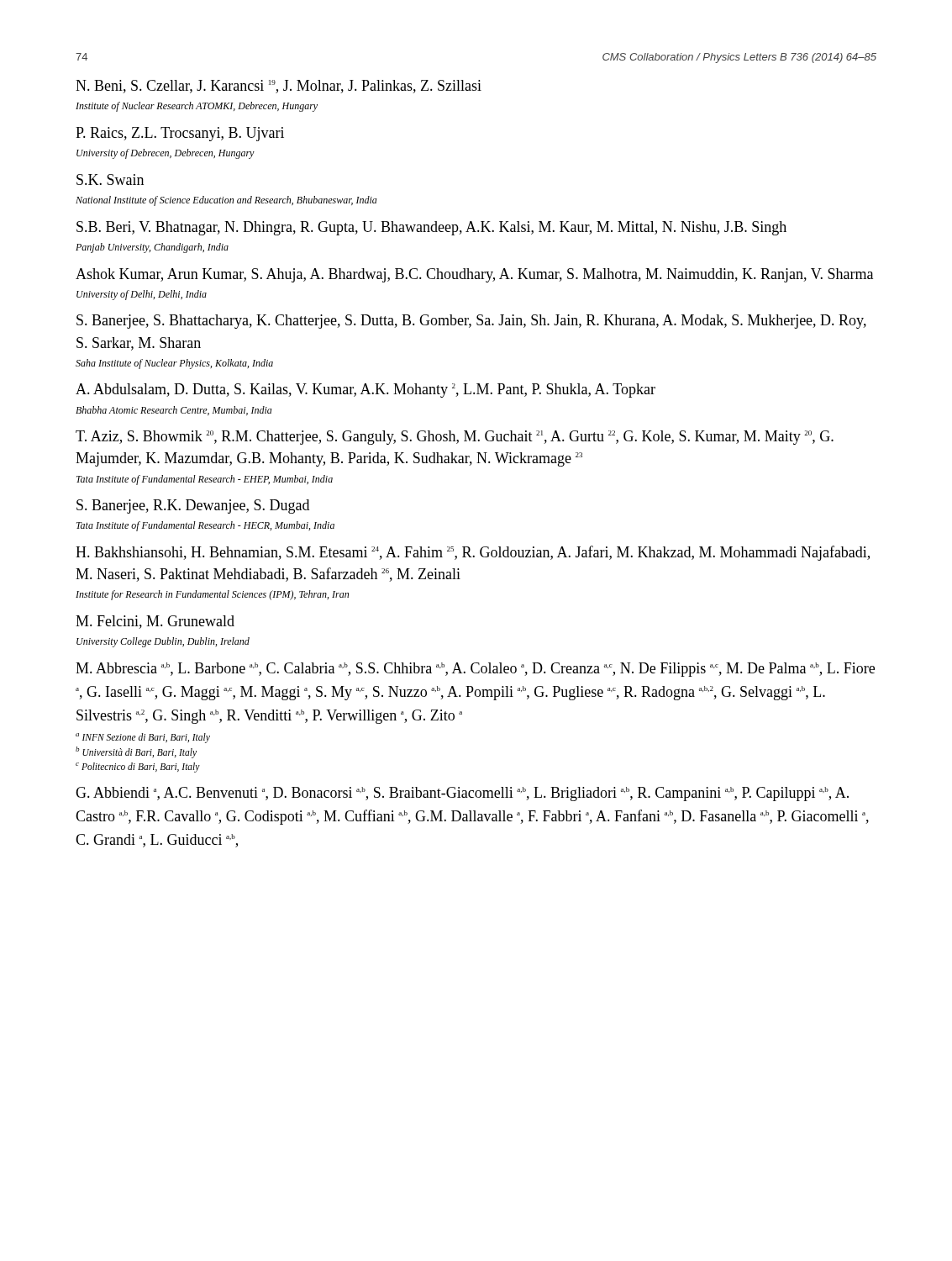
Task: Locate the text starting "University College Dublin, Dublin,"
Action: pyautogui.click(x=163, y=642)
